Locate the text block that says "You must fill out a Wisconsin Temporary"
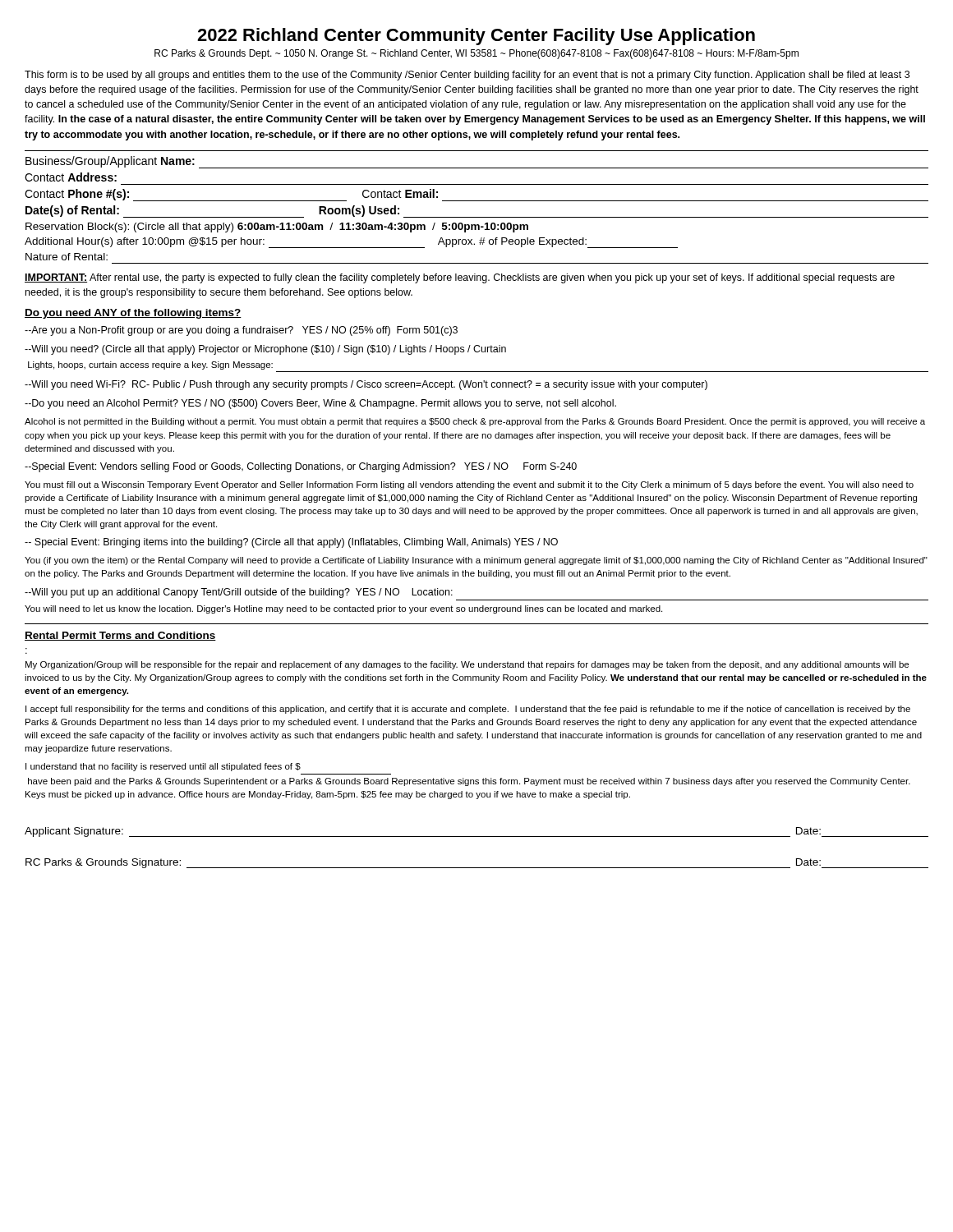The width and height of the screenshot is (953, 1232). 471,504
